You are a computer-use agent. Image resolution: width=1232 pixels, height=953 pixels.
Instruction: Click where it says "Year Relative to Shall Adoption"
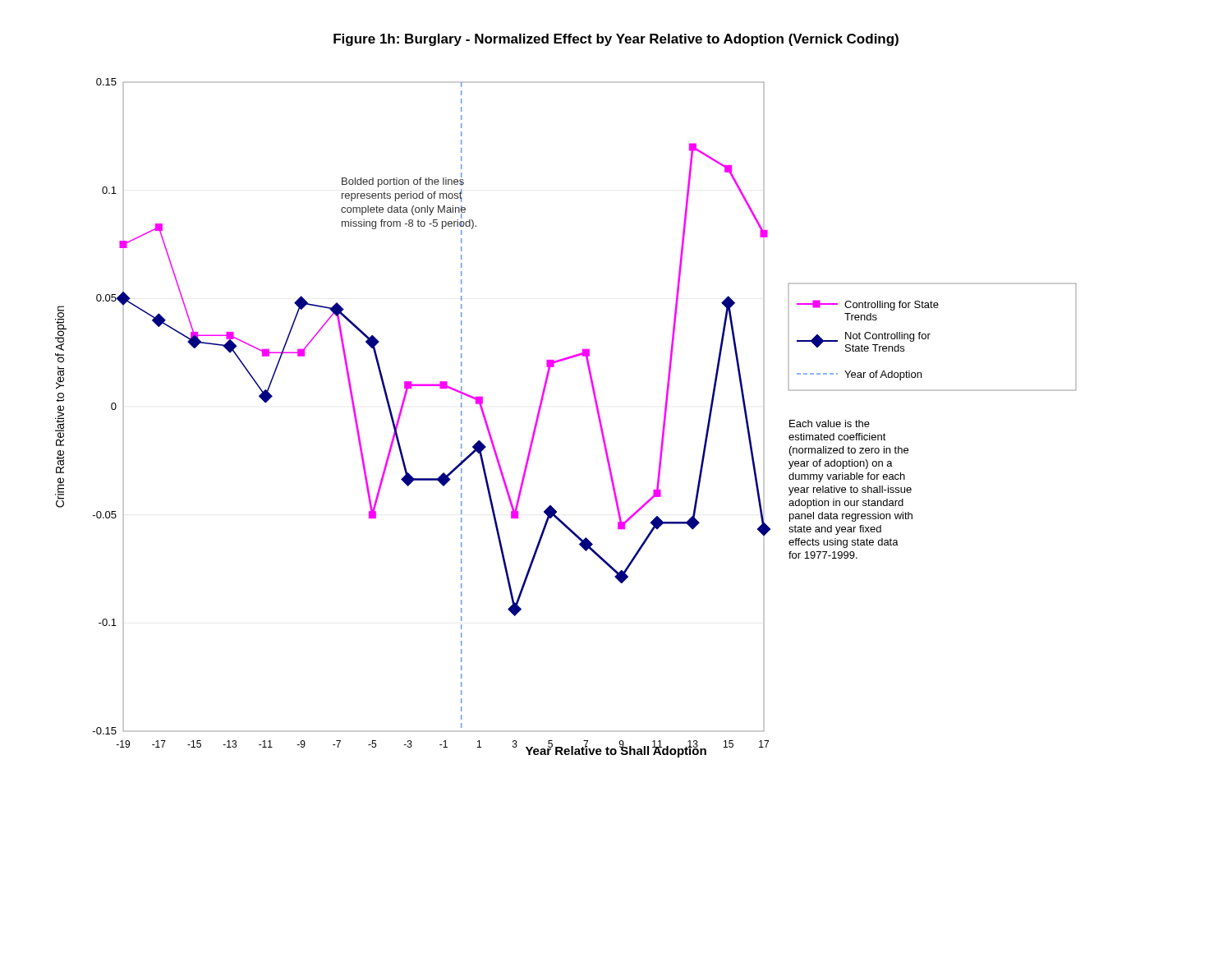[x=616, y=750]
